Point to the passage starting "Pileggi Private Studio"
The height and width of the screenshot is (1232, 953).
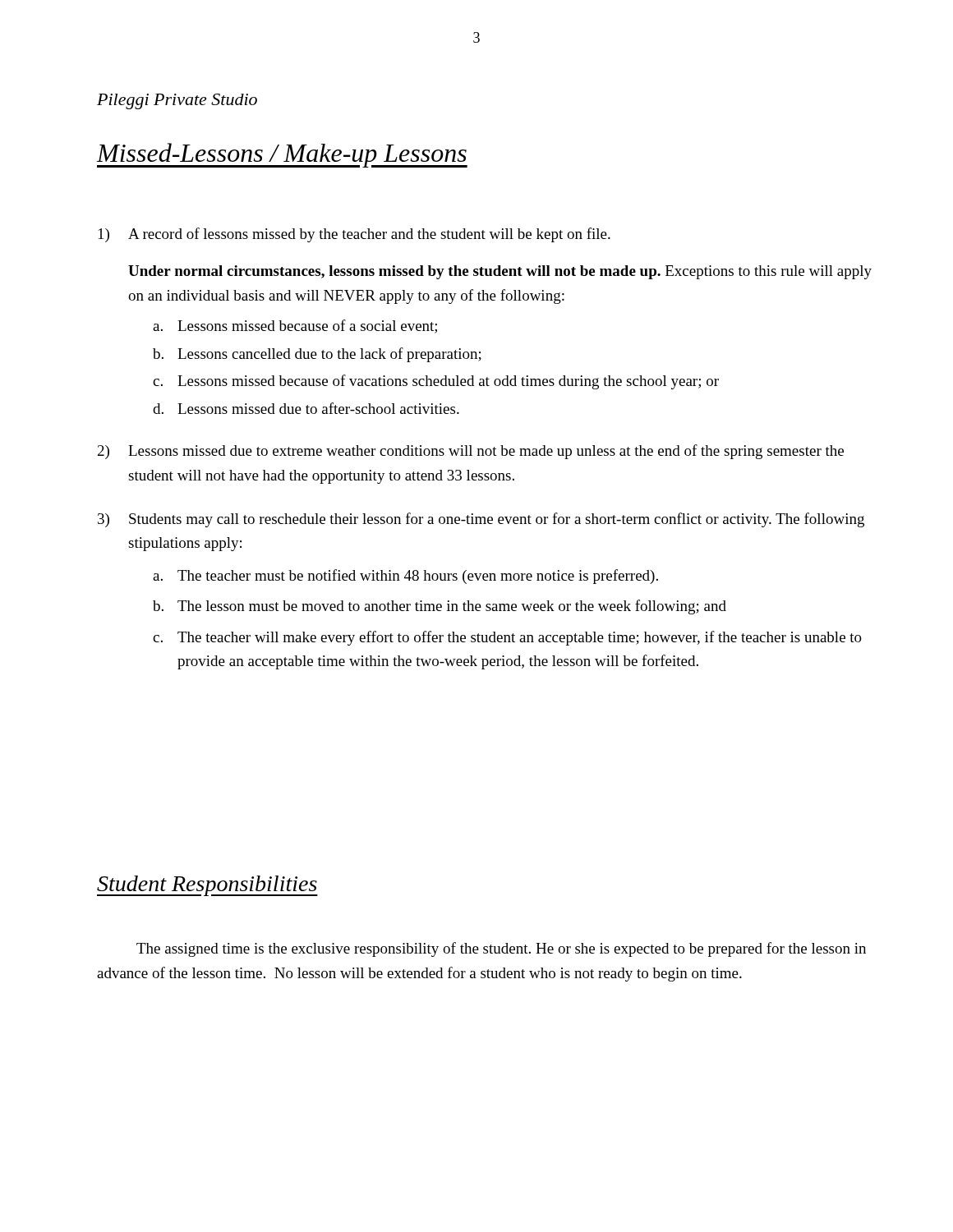pos(177,99)
